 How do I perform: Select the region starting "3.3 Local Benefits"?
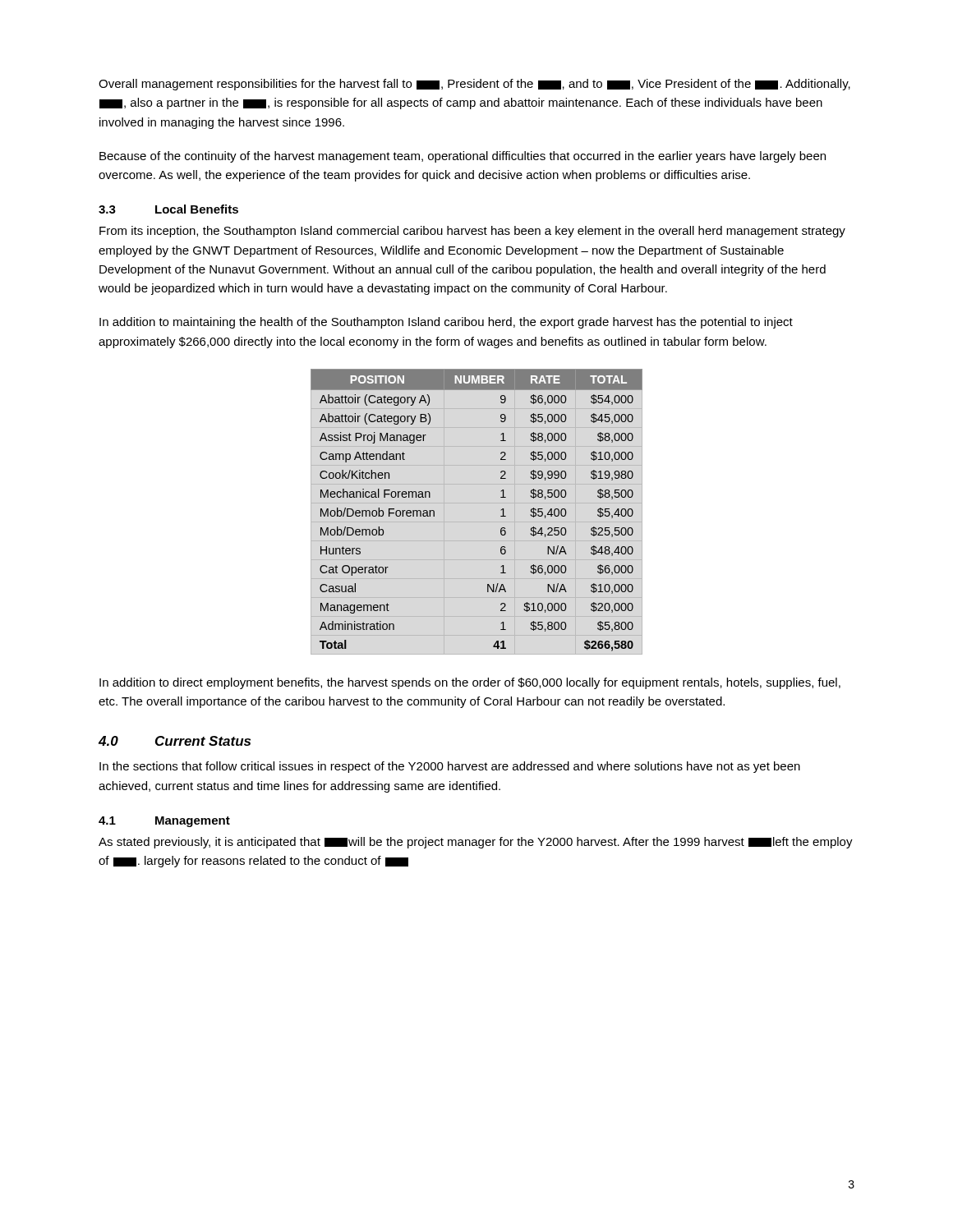click(x=169, y=209)
